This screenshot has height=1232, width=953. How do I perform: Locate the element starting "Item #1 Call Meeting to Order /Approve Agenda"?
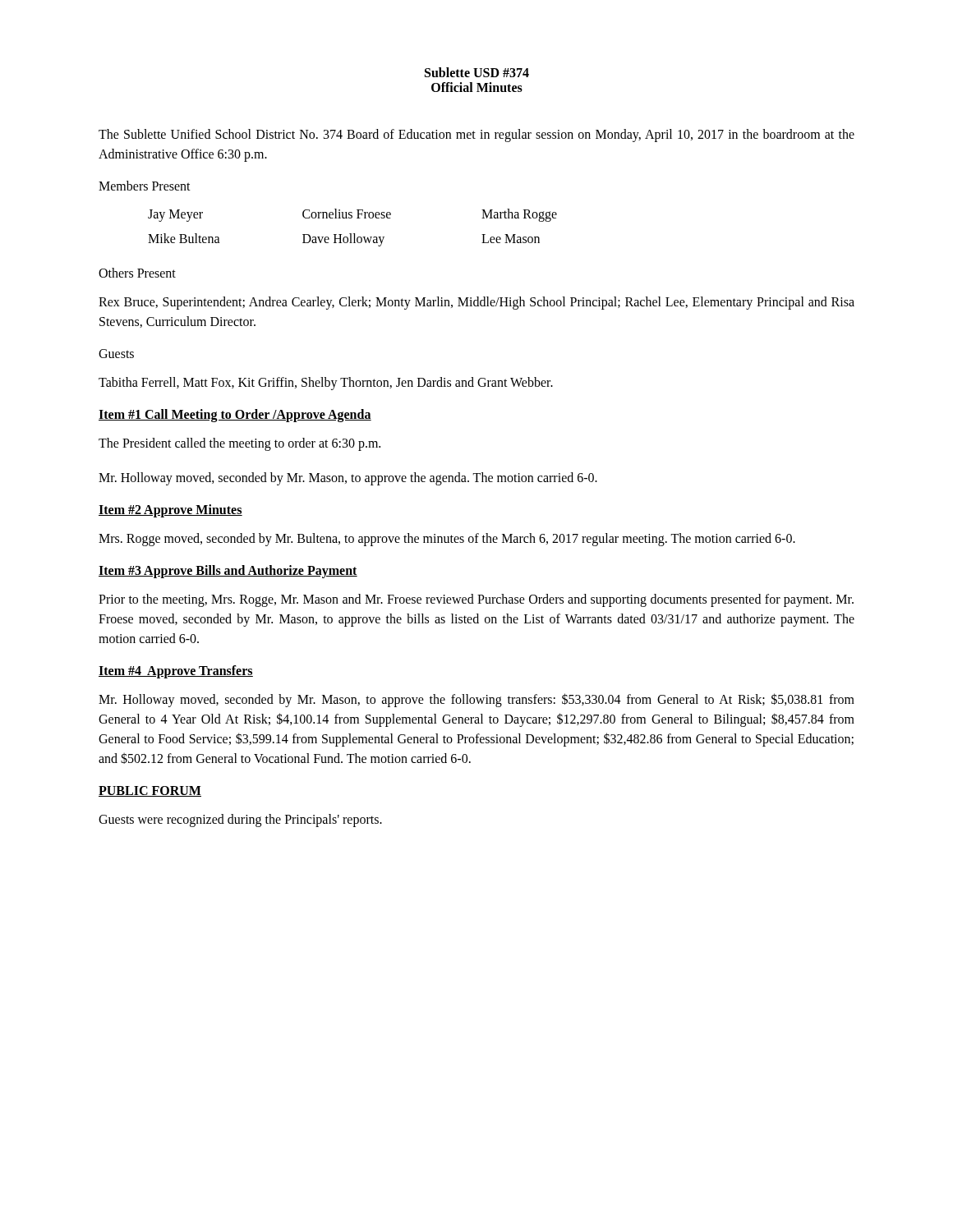pos(235,414)
